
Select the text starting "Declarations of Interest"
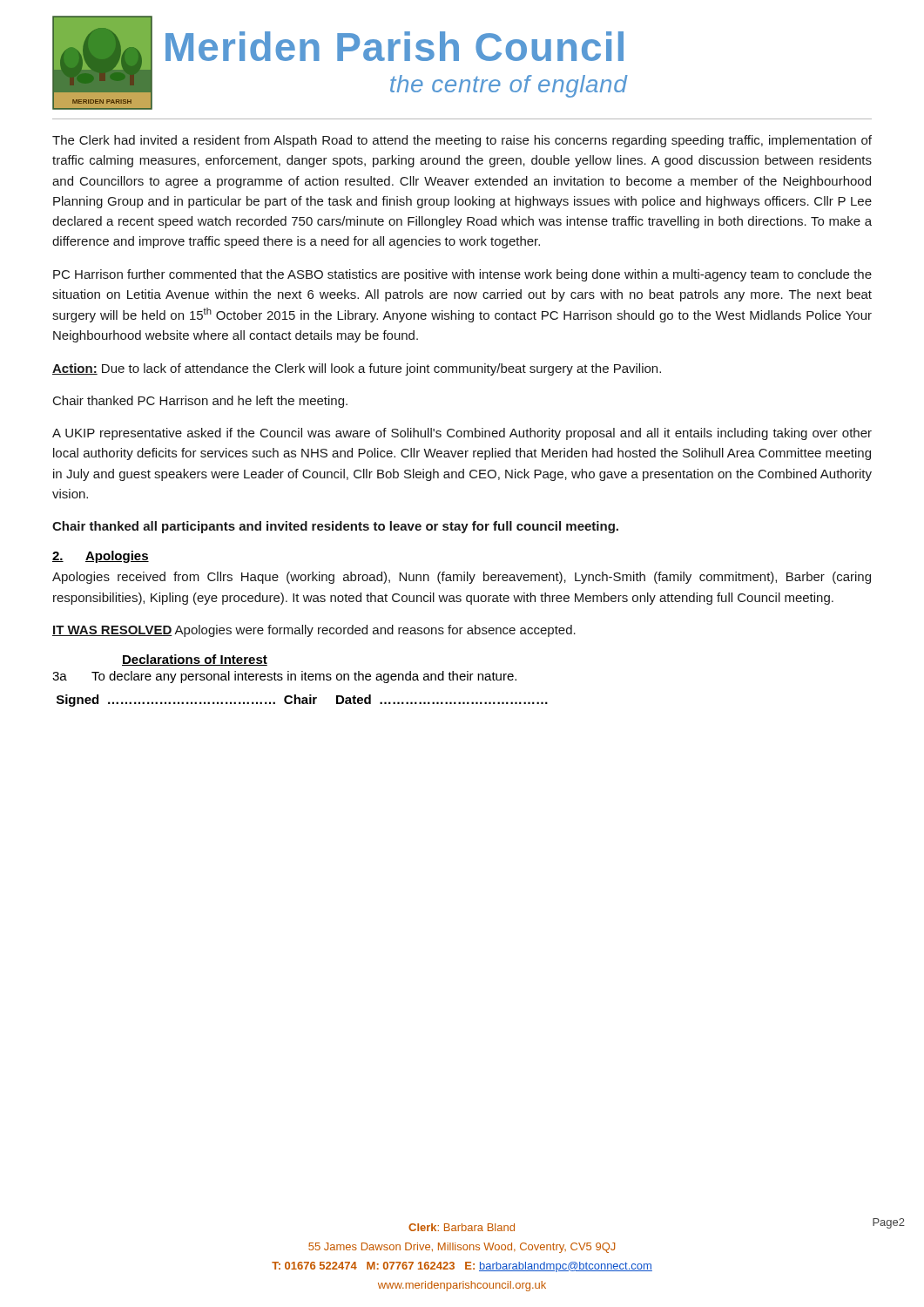pos(195,659)
